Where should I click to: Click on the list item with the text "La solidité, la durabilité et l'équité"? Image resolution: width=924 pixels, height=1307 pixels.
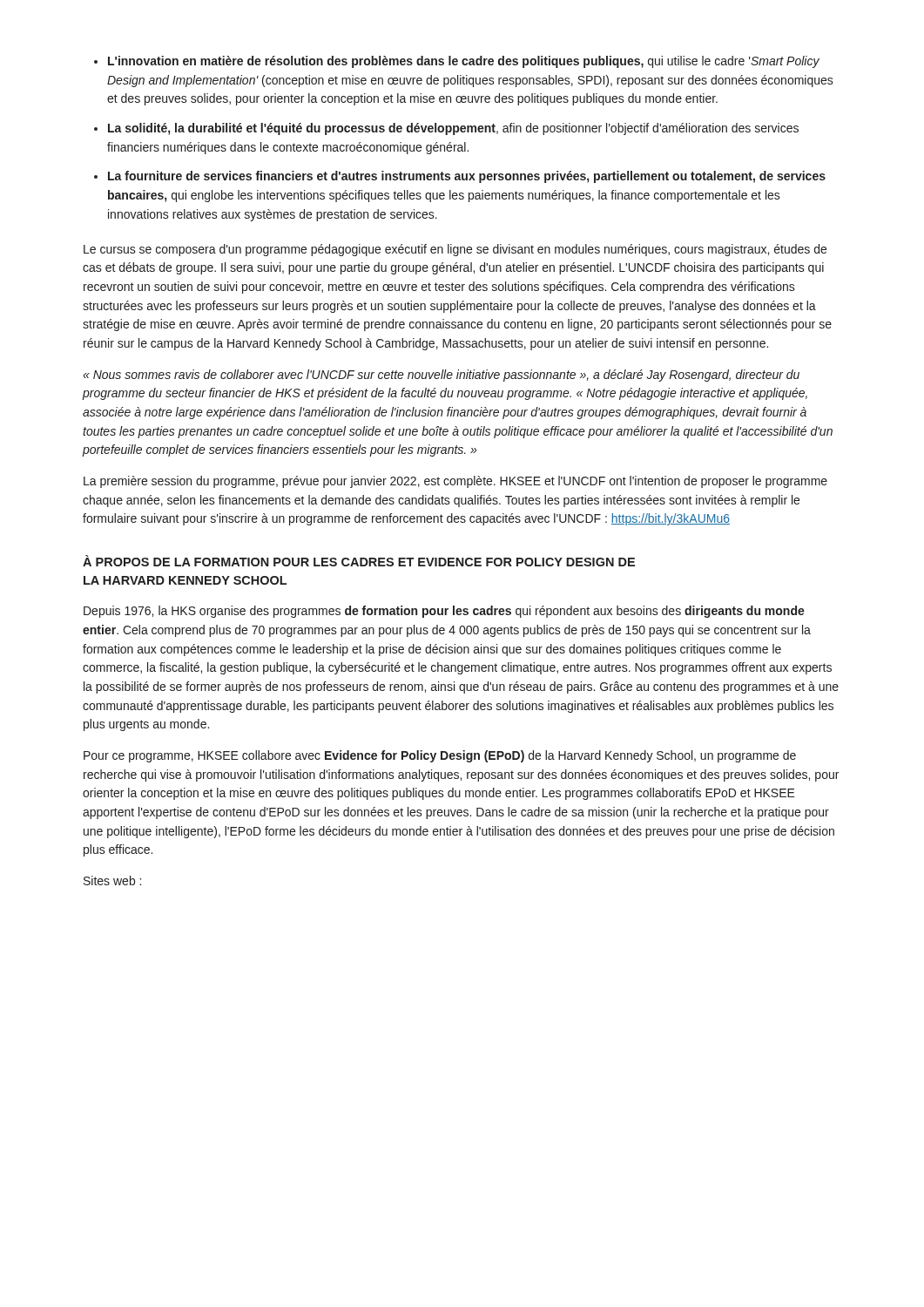[x=453, y=138]
